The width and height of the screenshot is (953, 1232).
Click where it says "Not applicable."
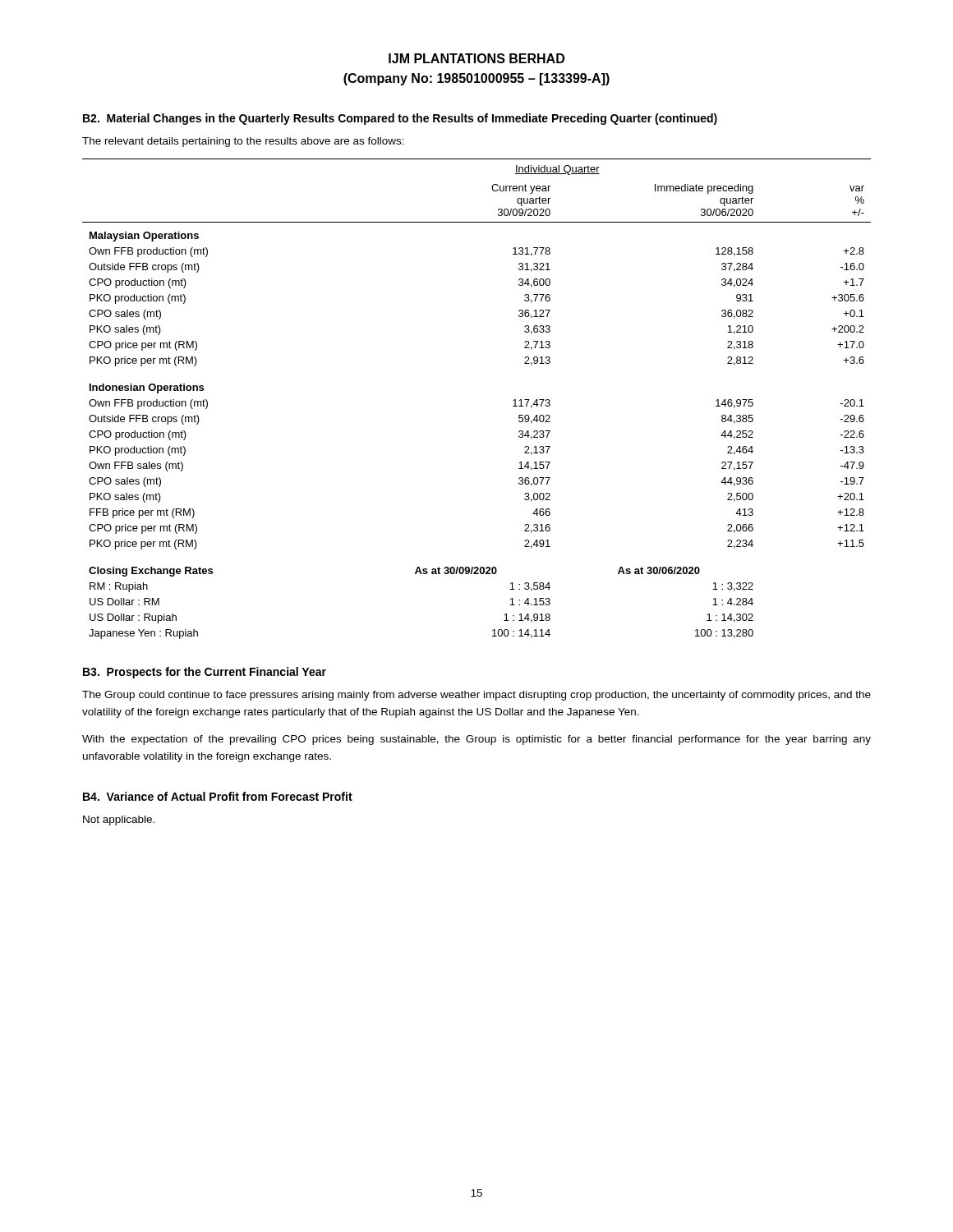click(x=119, y=819)
